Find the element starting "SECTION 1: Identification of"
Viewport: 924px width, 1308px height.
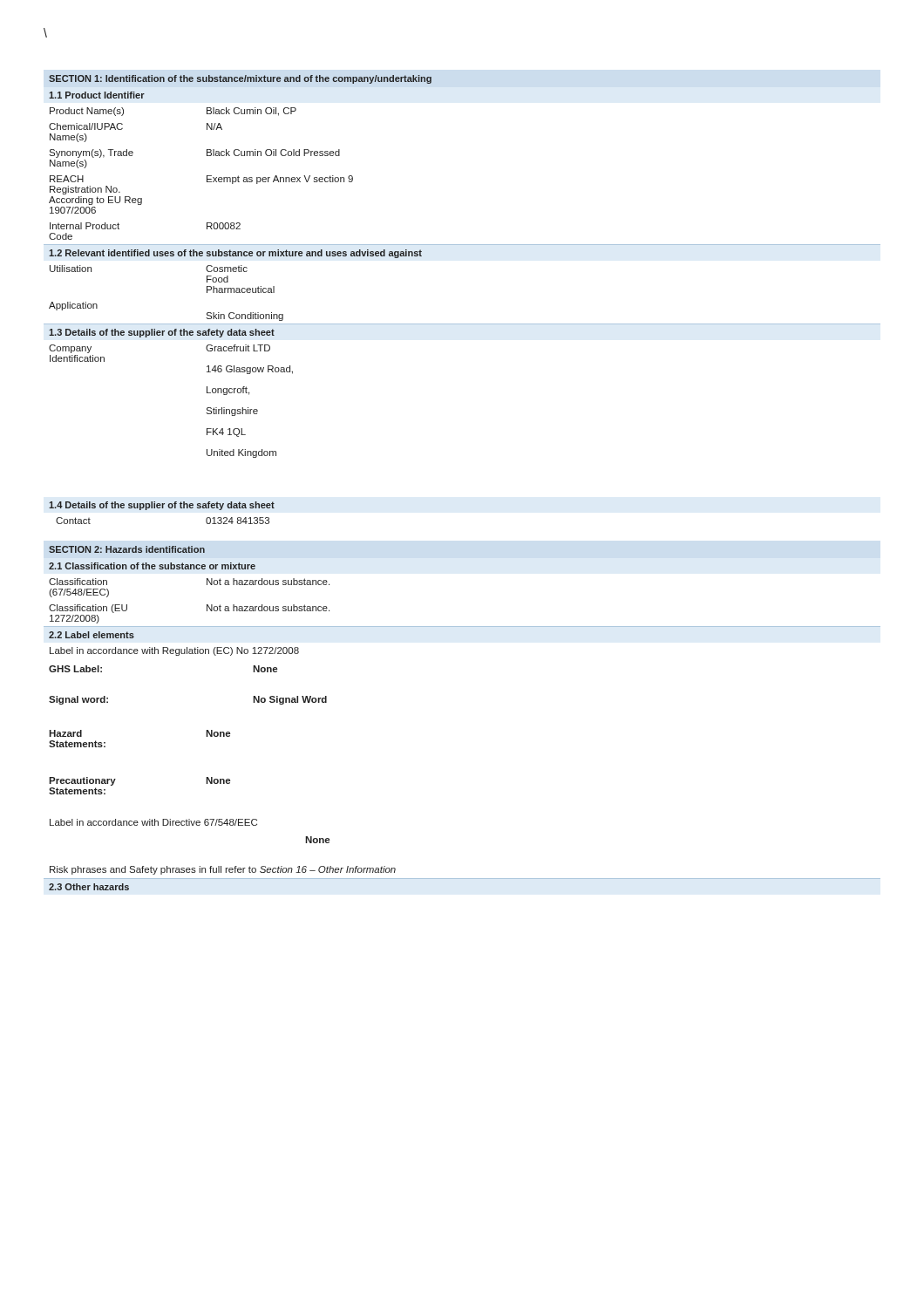pyautogui.click(x=240, y=79)
